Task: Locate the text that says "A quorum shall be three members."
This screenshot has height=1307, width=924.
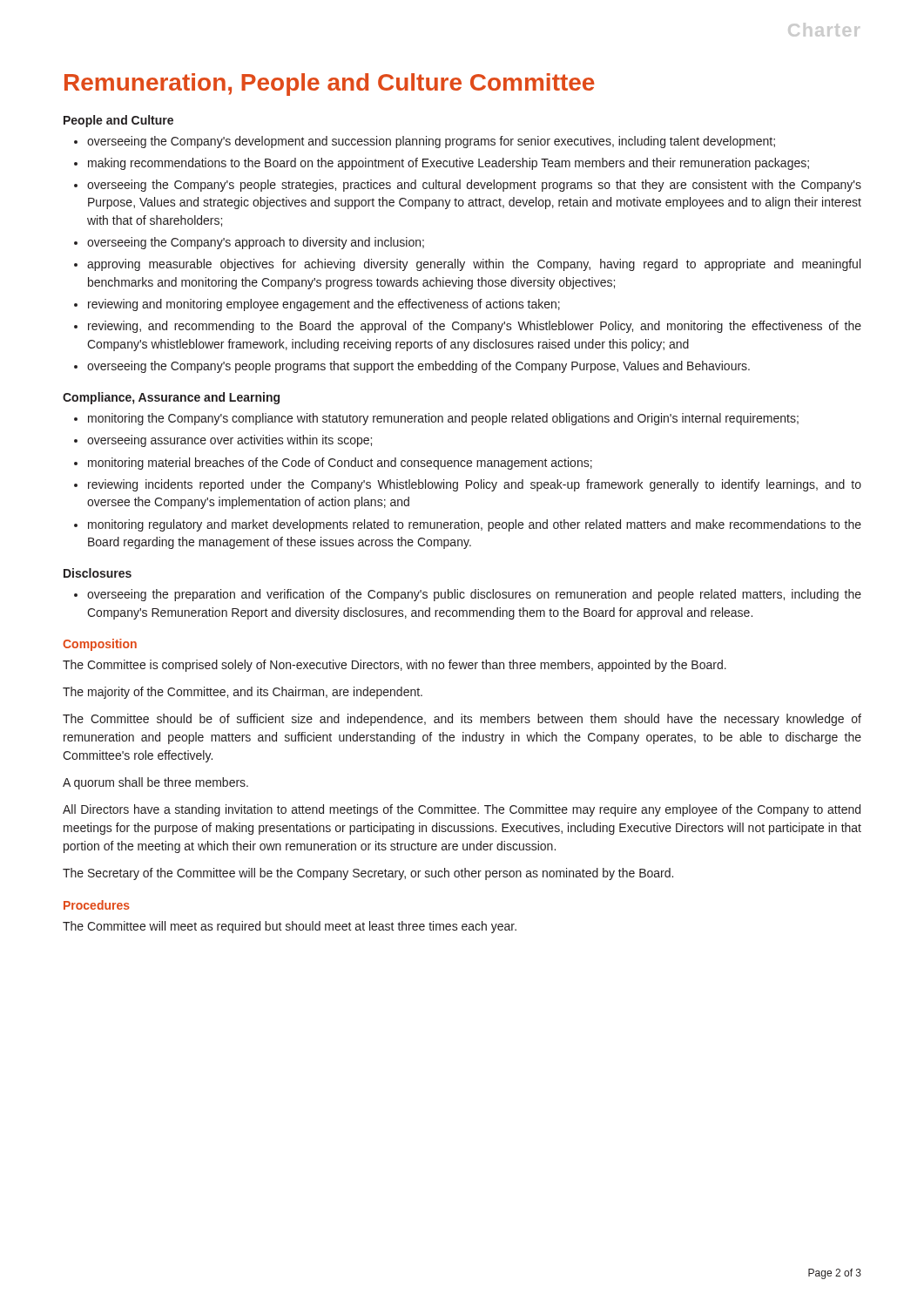Action: point(156,782)
